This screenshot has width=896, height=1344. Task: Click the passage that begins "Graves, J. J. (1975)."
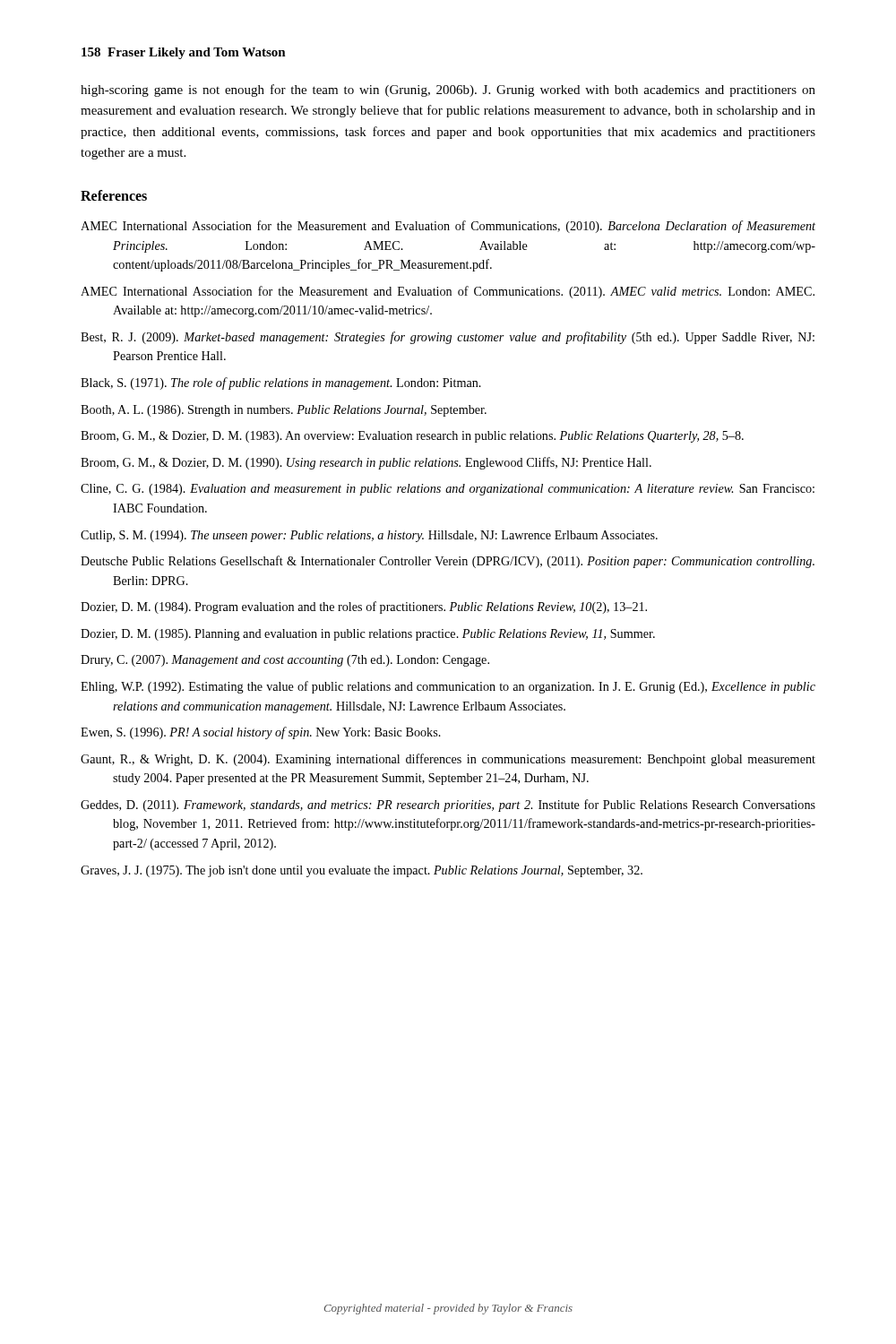coord(362,870)
